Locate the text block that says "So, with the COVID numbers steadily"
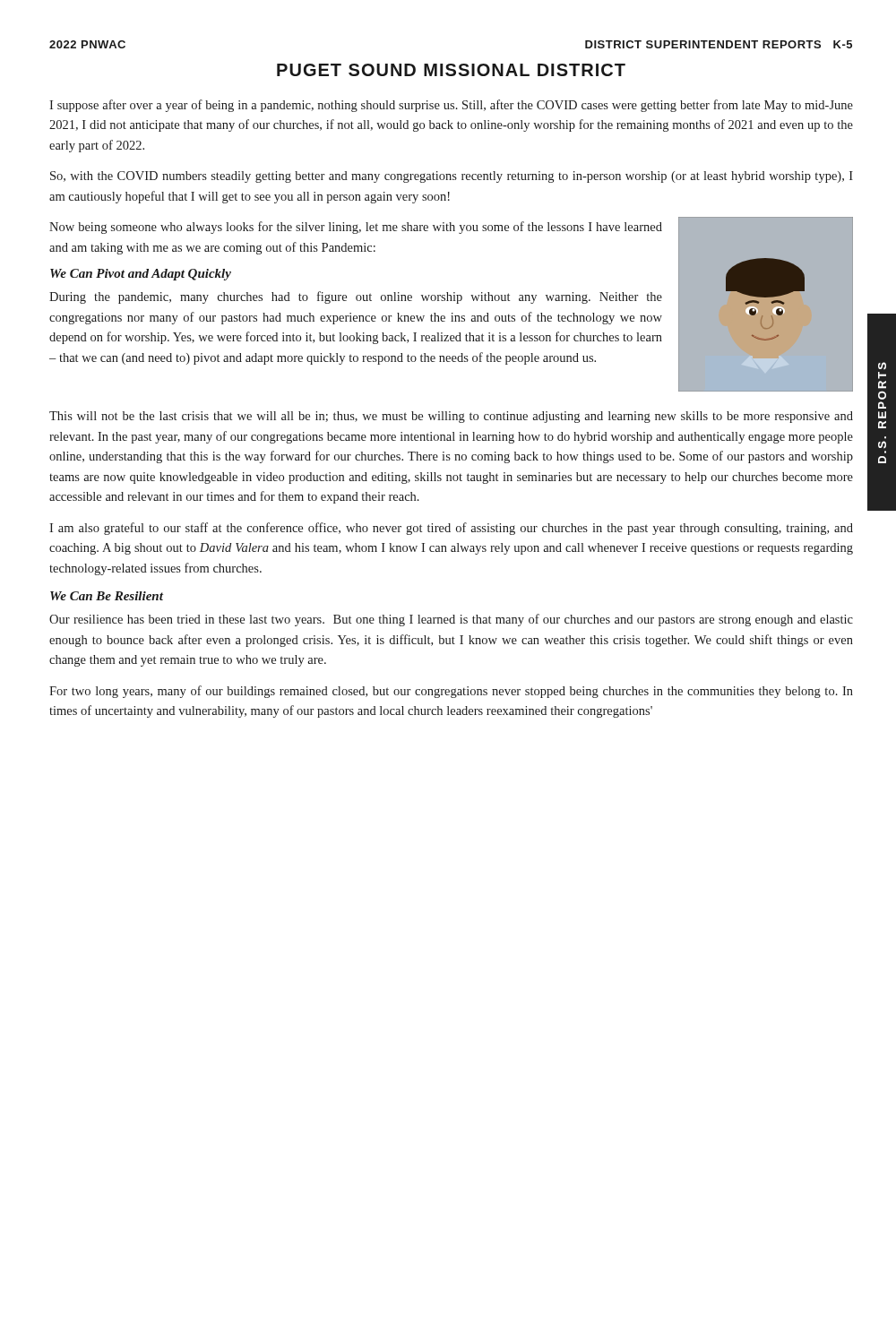 [451, 186]
